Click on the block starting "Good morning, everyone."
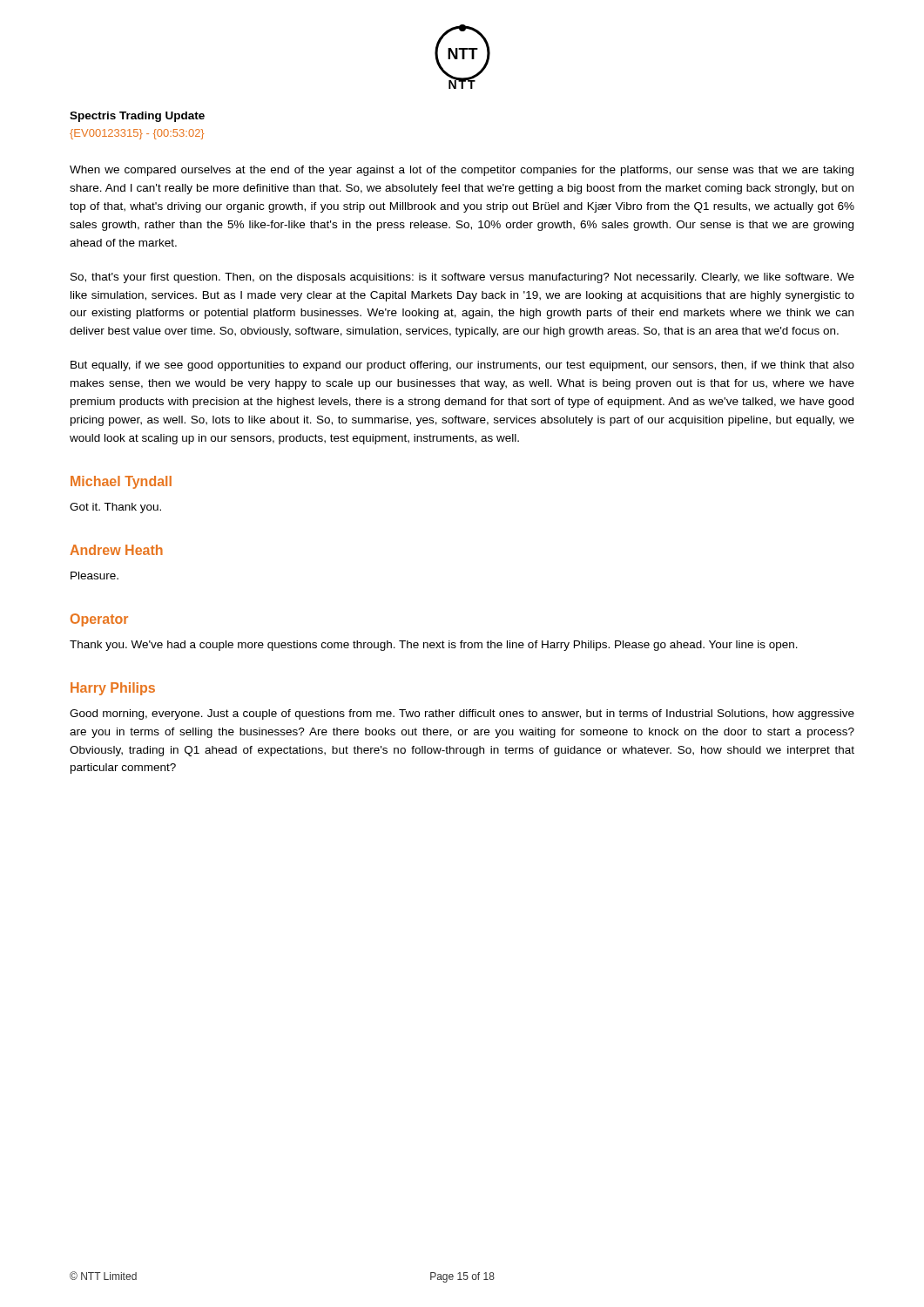Screen dimensions: 1307x924 tap(462, 740)
